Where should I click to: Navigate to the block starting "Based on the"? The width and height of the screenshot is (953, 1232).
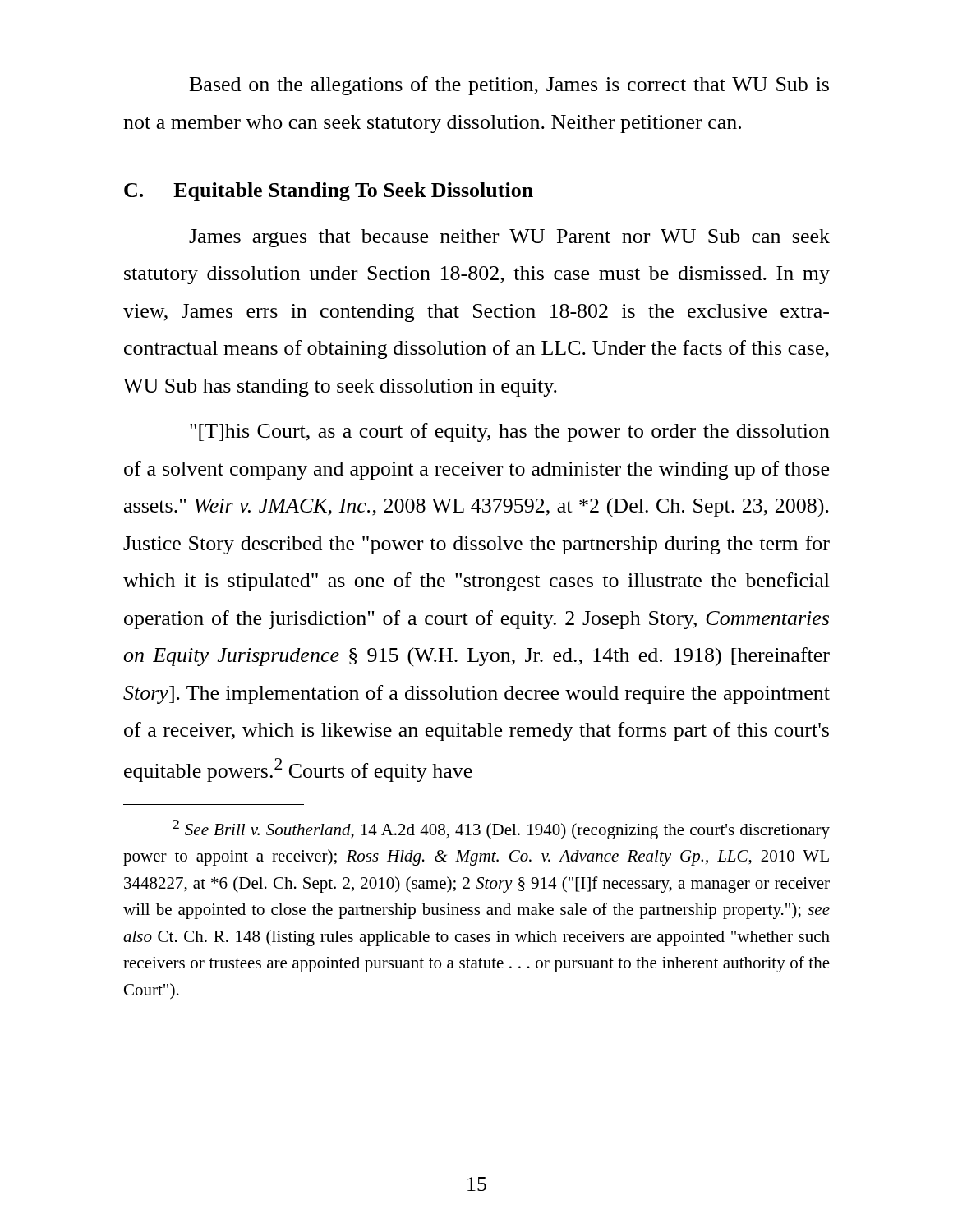click(476, 103)
